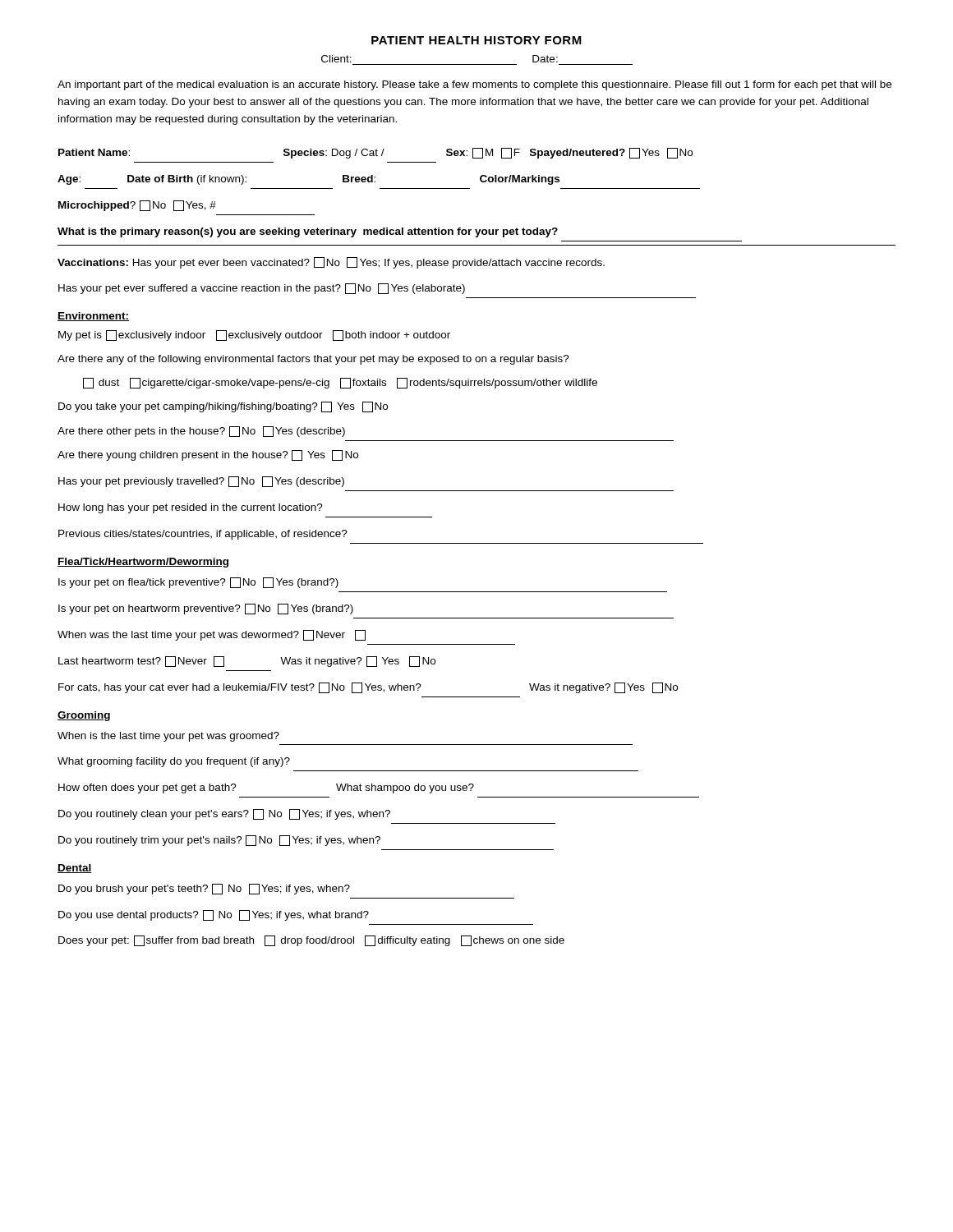Where is the passage that starts "Has your pet previously travelled? No"?
The image size is (953, 1232).
(x=365, y=481)
